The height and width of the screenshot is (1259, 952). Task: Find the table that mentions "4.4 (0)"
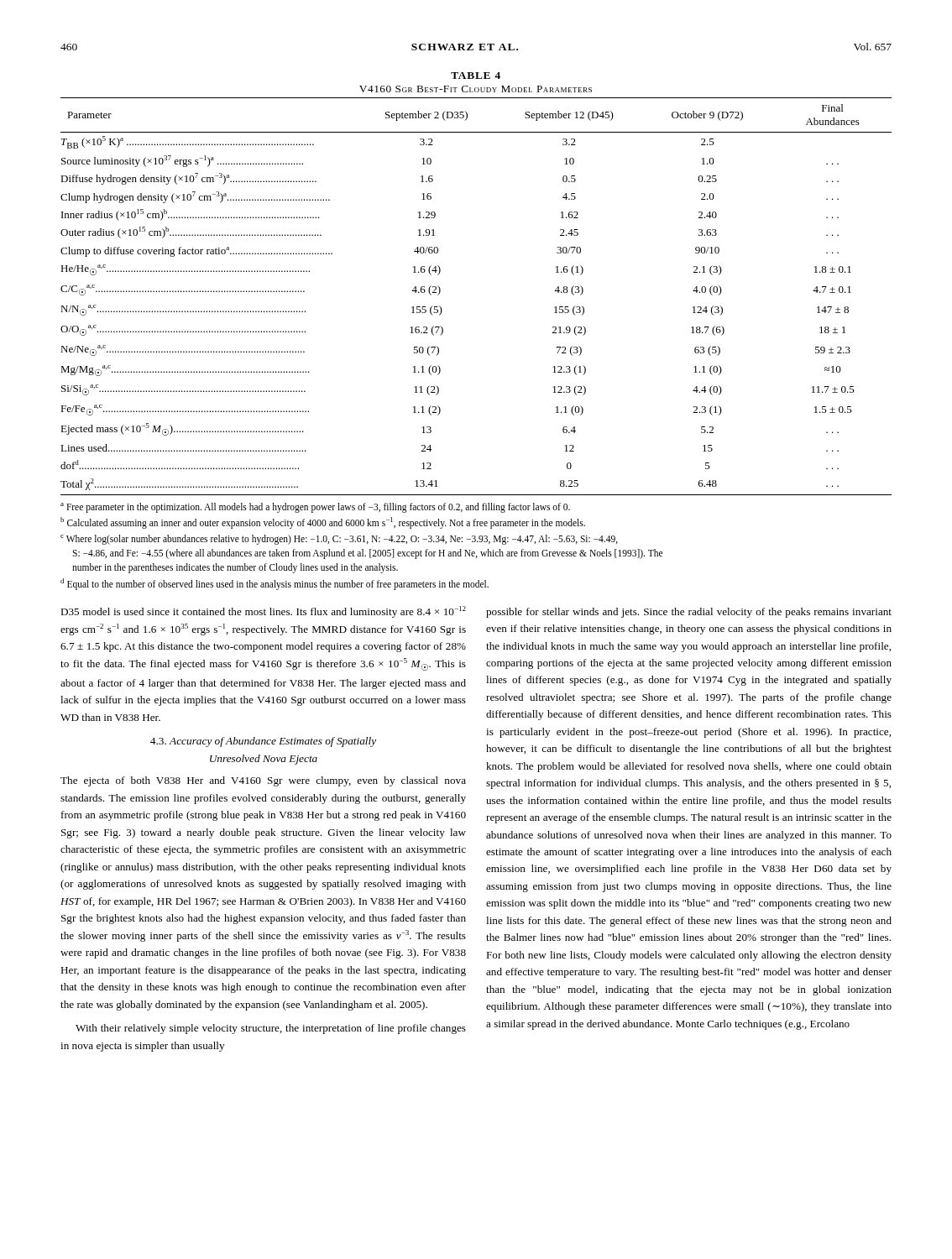point(476,296)
